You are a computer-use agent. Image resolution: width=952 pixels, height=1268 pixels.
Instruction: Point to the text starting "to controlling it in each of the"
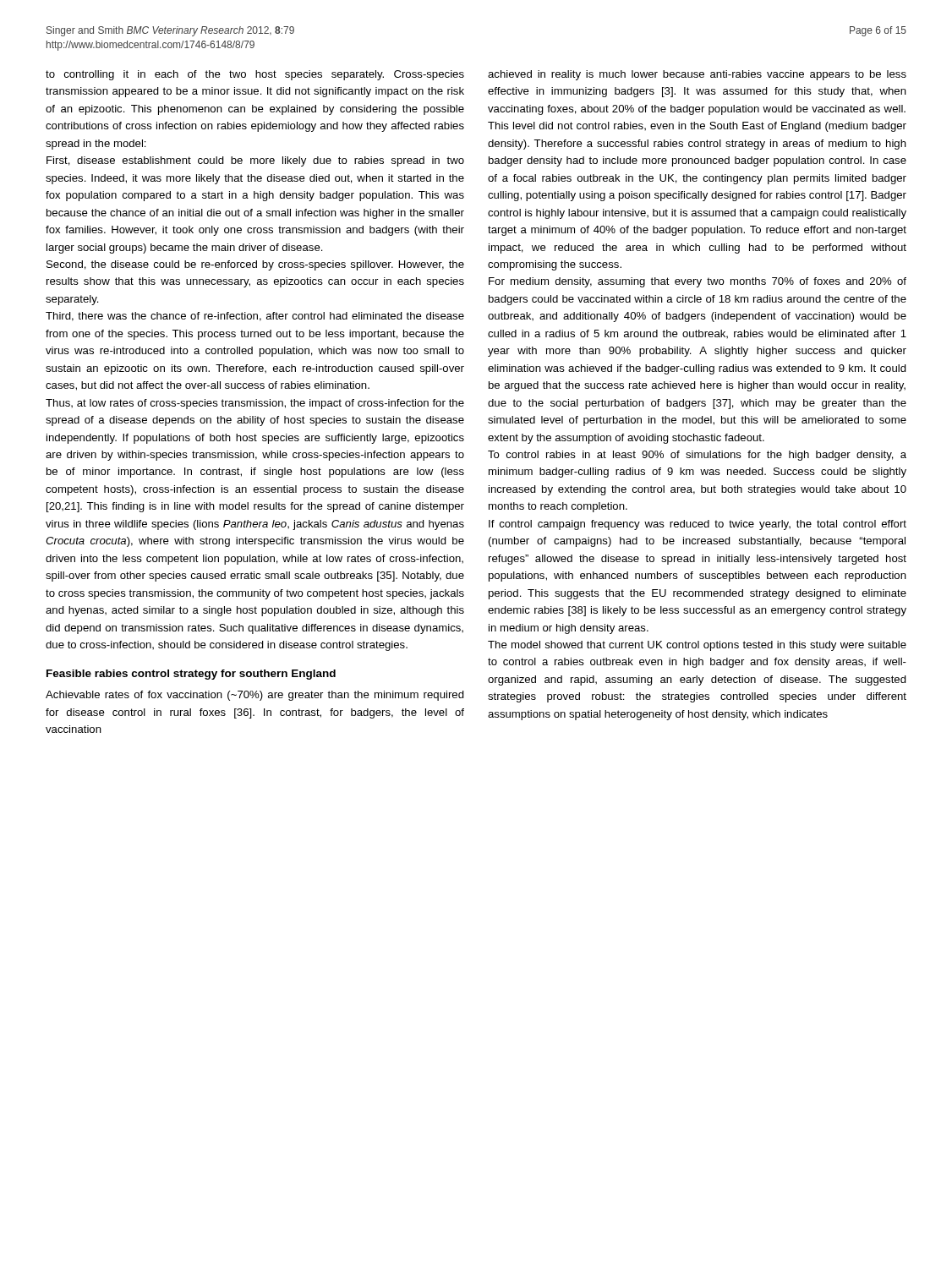tap(255, 109)
